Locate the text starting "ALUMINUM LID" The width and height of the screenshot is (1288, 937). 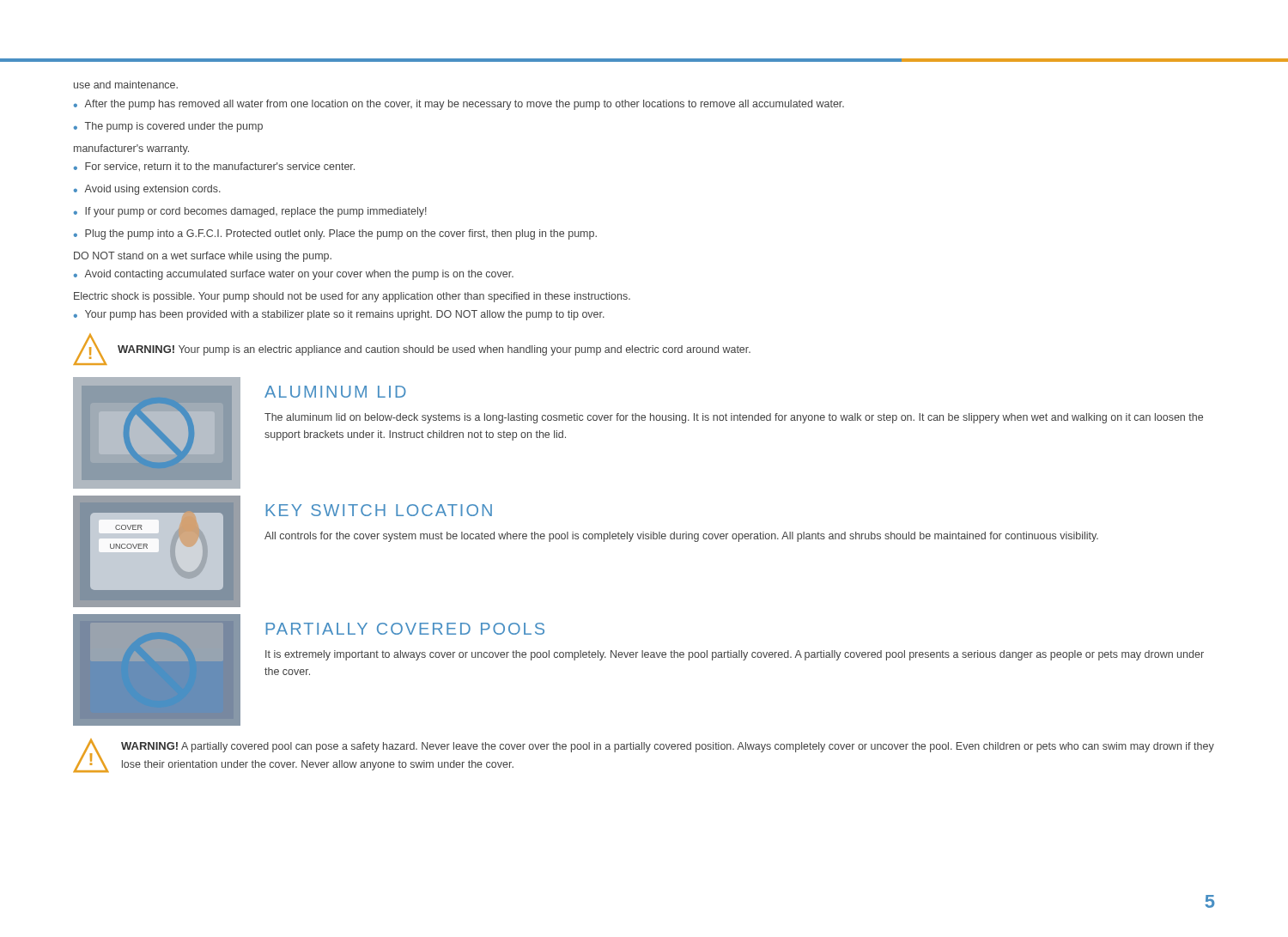click(x=336, y=392)
